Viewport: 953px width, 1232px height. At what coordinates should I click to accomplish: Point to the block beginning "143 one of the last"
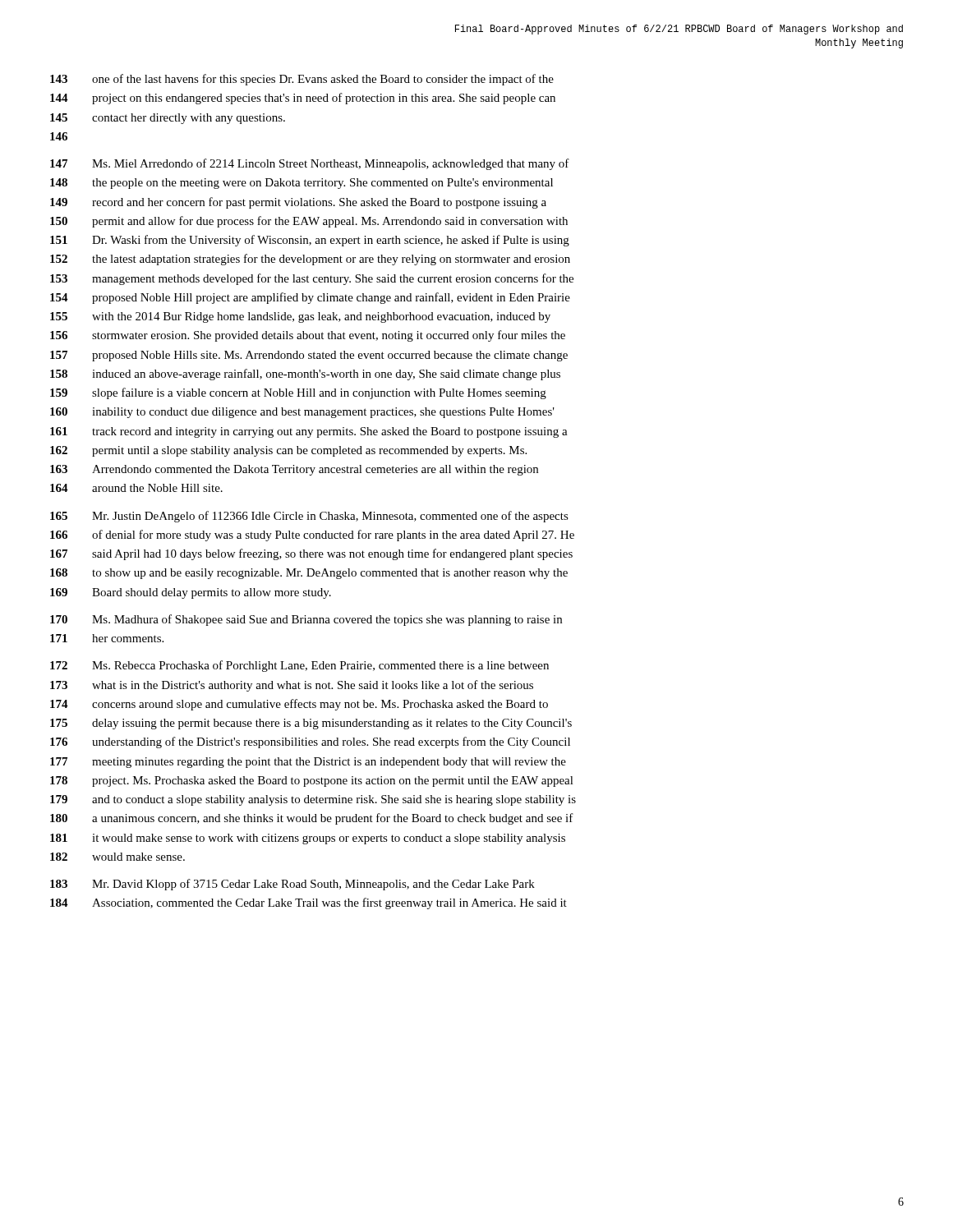[476, 108]
